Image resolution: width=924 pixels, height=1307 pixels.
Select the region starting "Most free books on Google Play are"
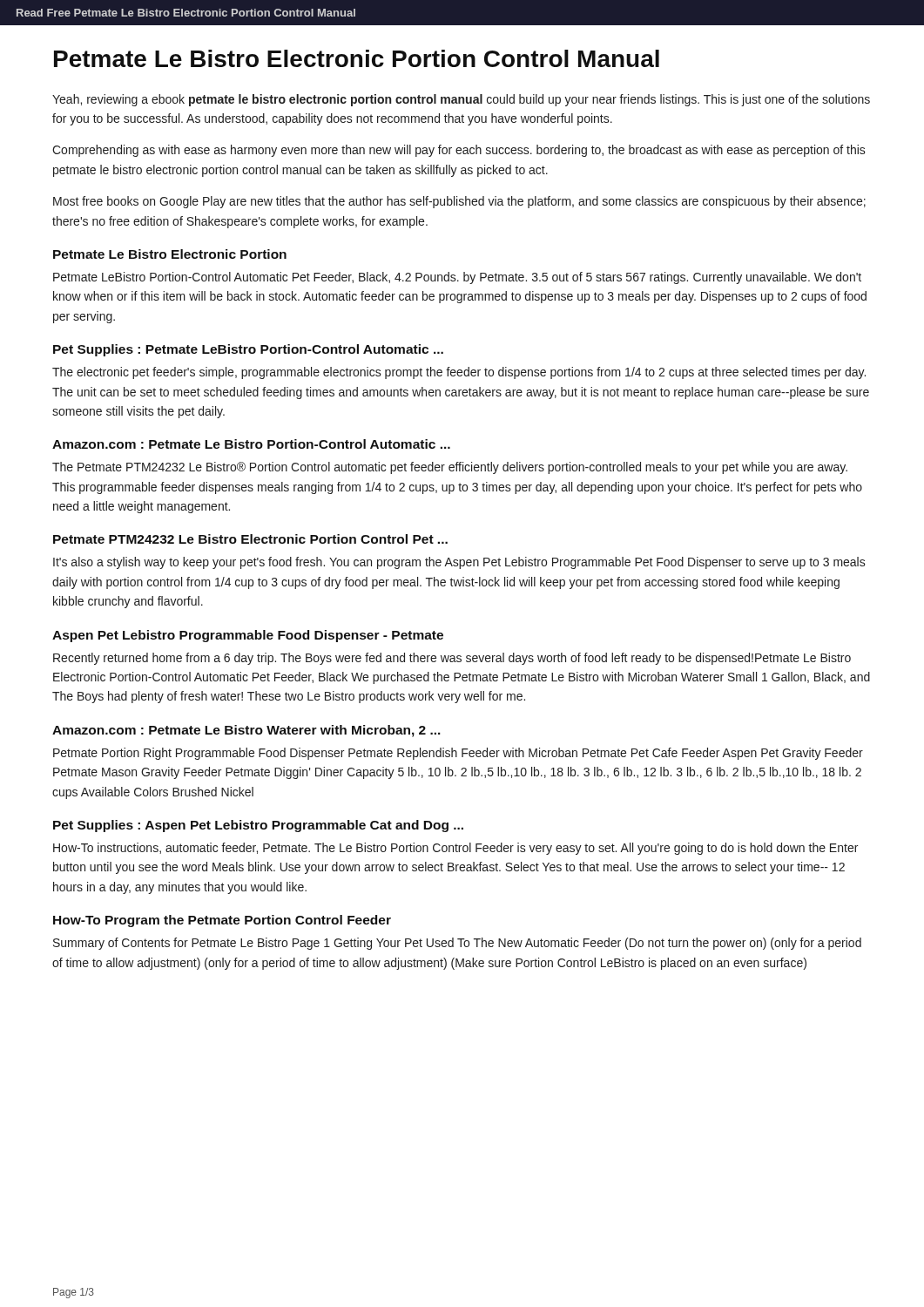pos(459,211)
